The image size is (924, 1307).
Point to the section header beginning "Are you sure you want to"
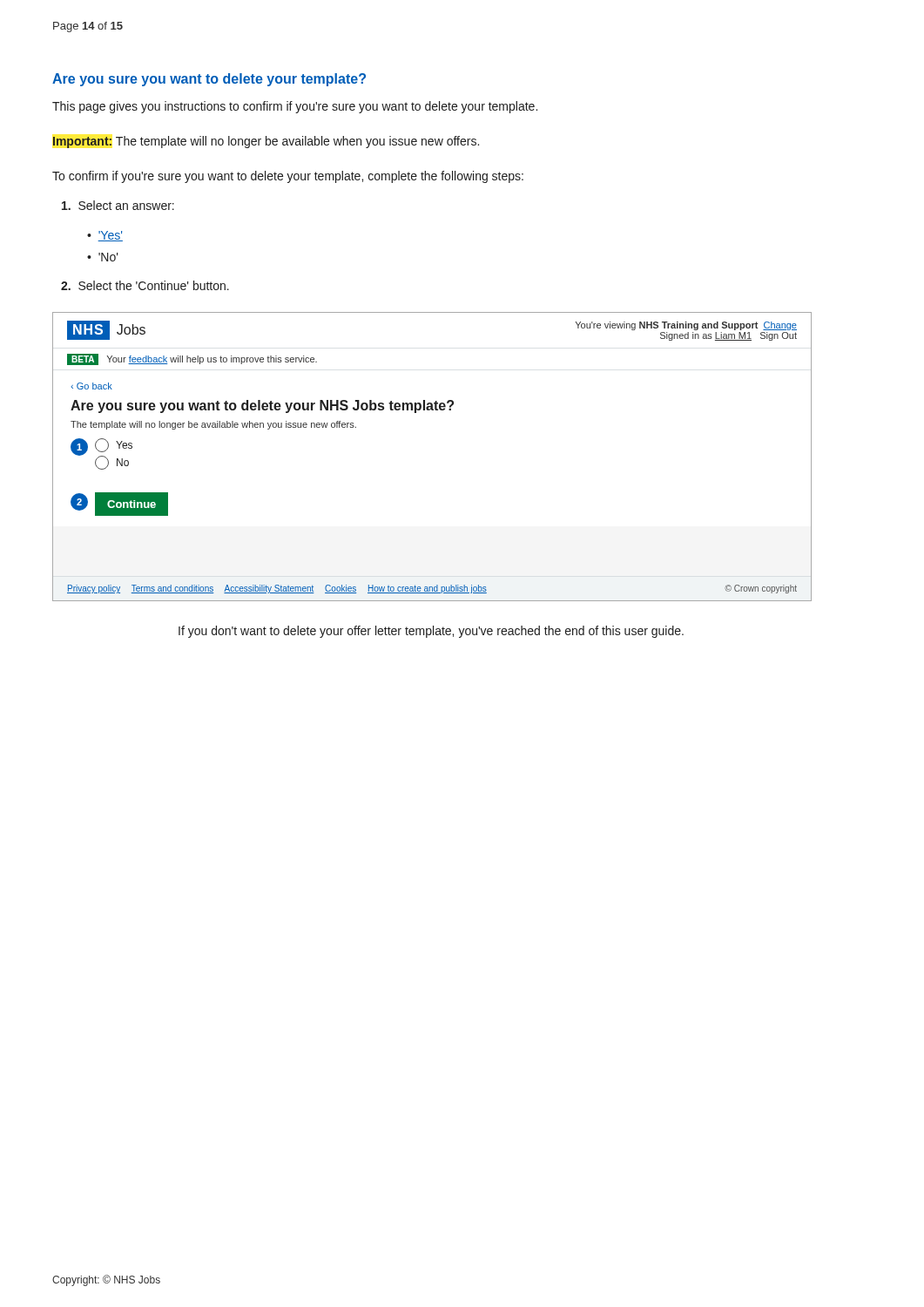click(x=209, y=79)
